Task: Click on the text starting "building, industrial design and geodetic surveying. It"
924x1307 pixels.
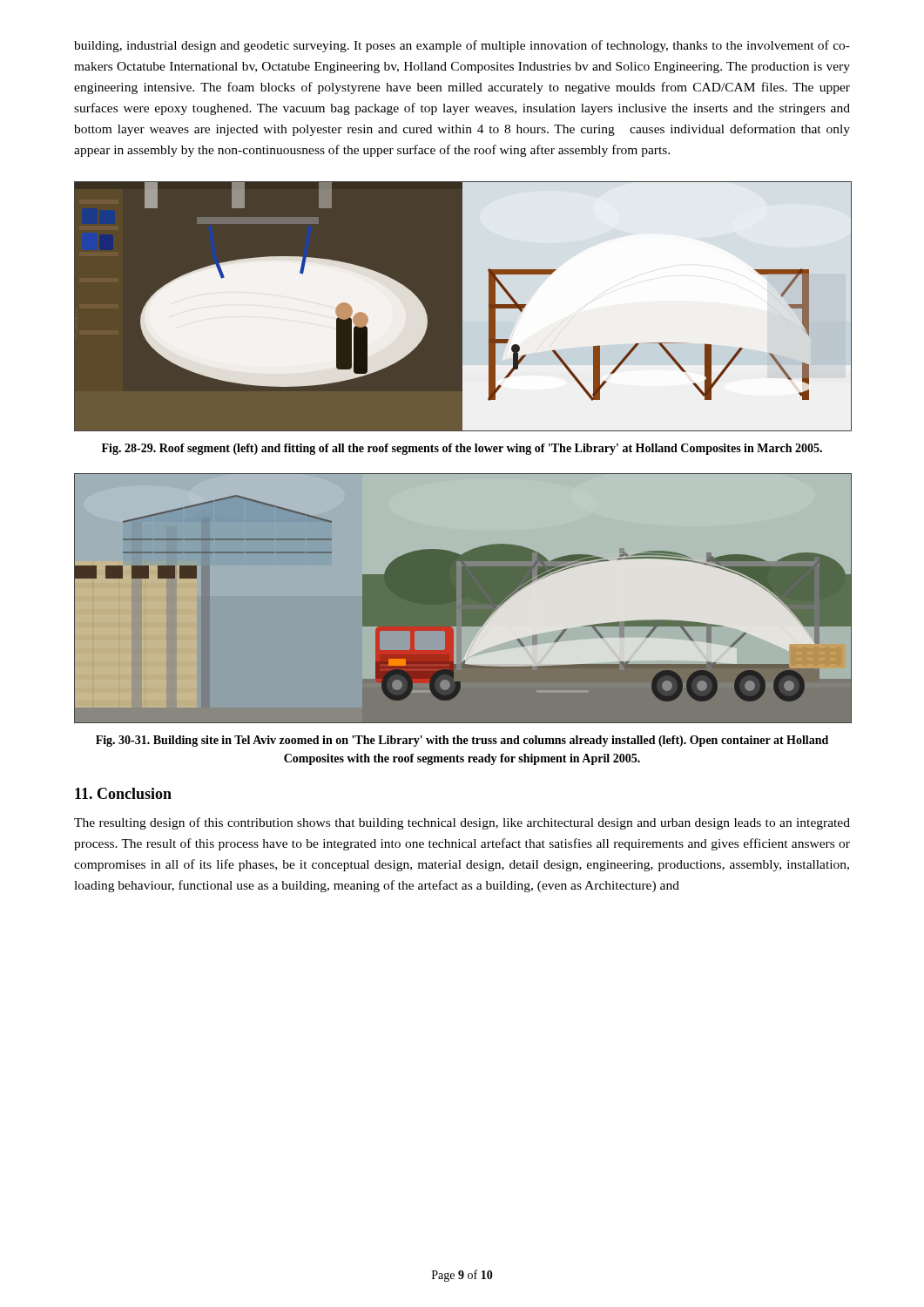Action: point(462,97)
